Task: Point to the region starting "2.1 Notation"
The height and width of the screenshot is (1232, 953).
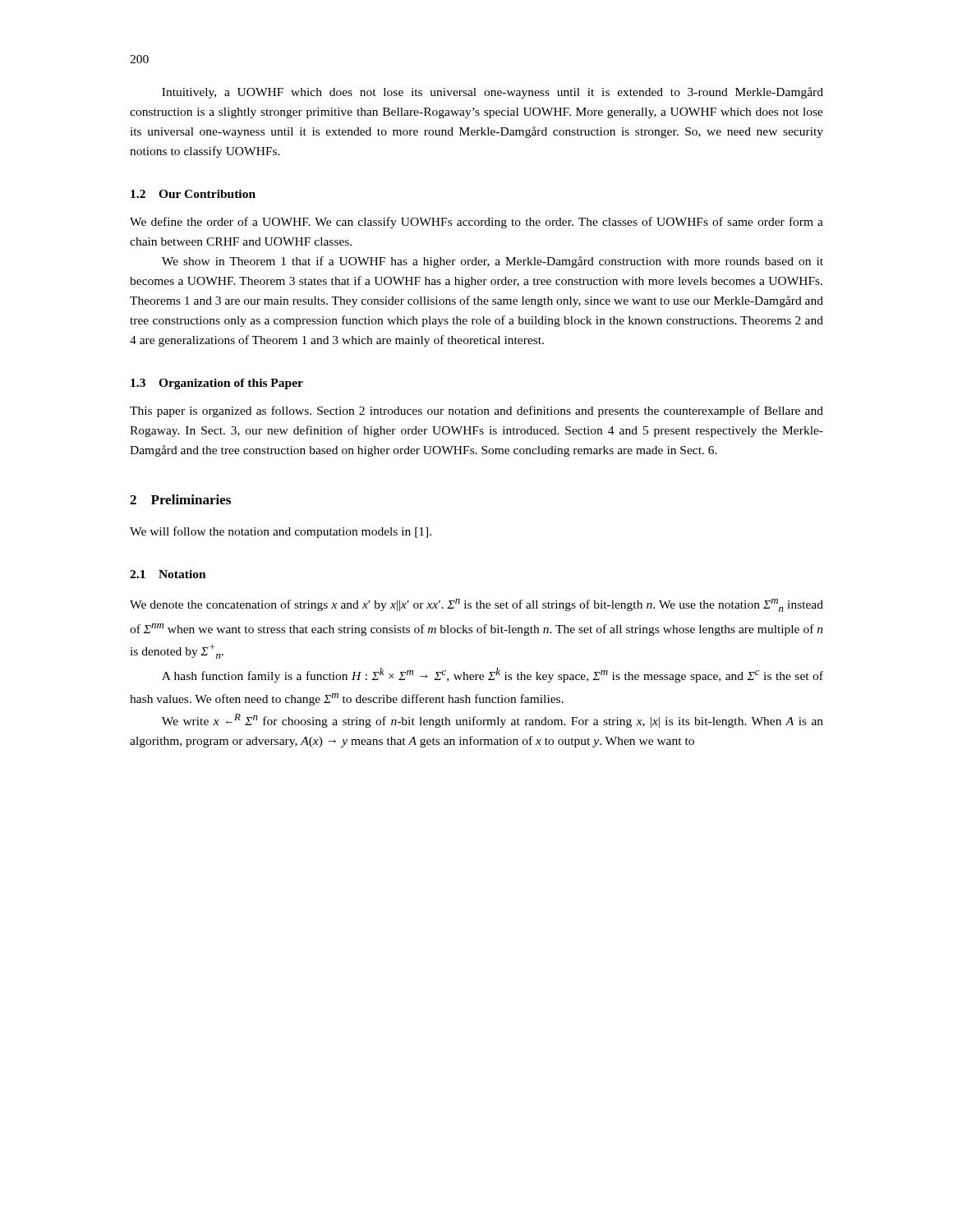Action: [x=168, y=573]
